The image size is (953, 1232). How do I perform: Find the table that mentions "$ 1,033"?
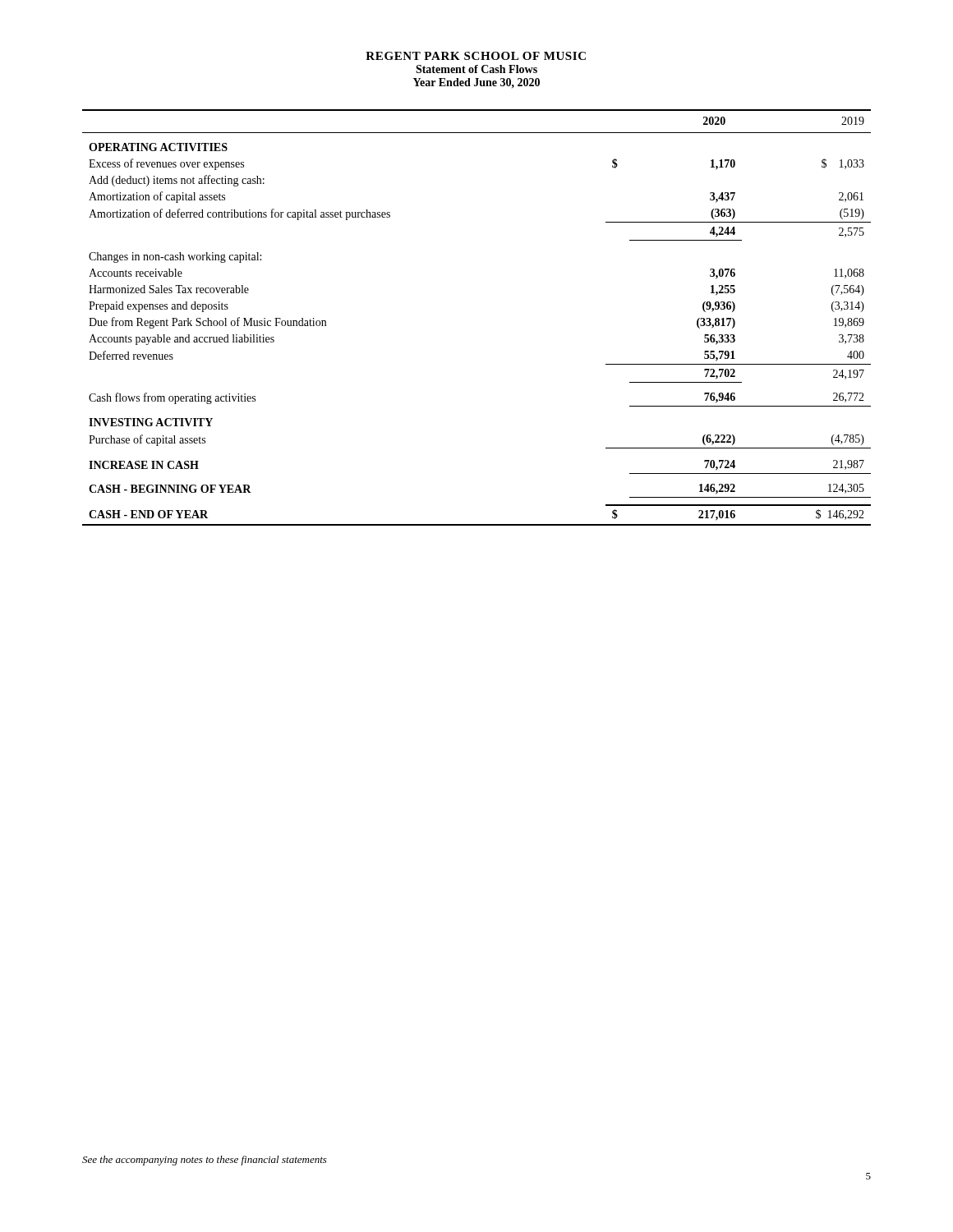[476, 317]
